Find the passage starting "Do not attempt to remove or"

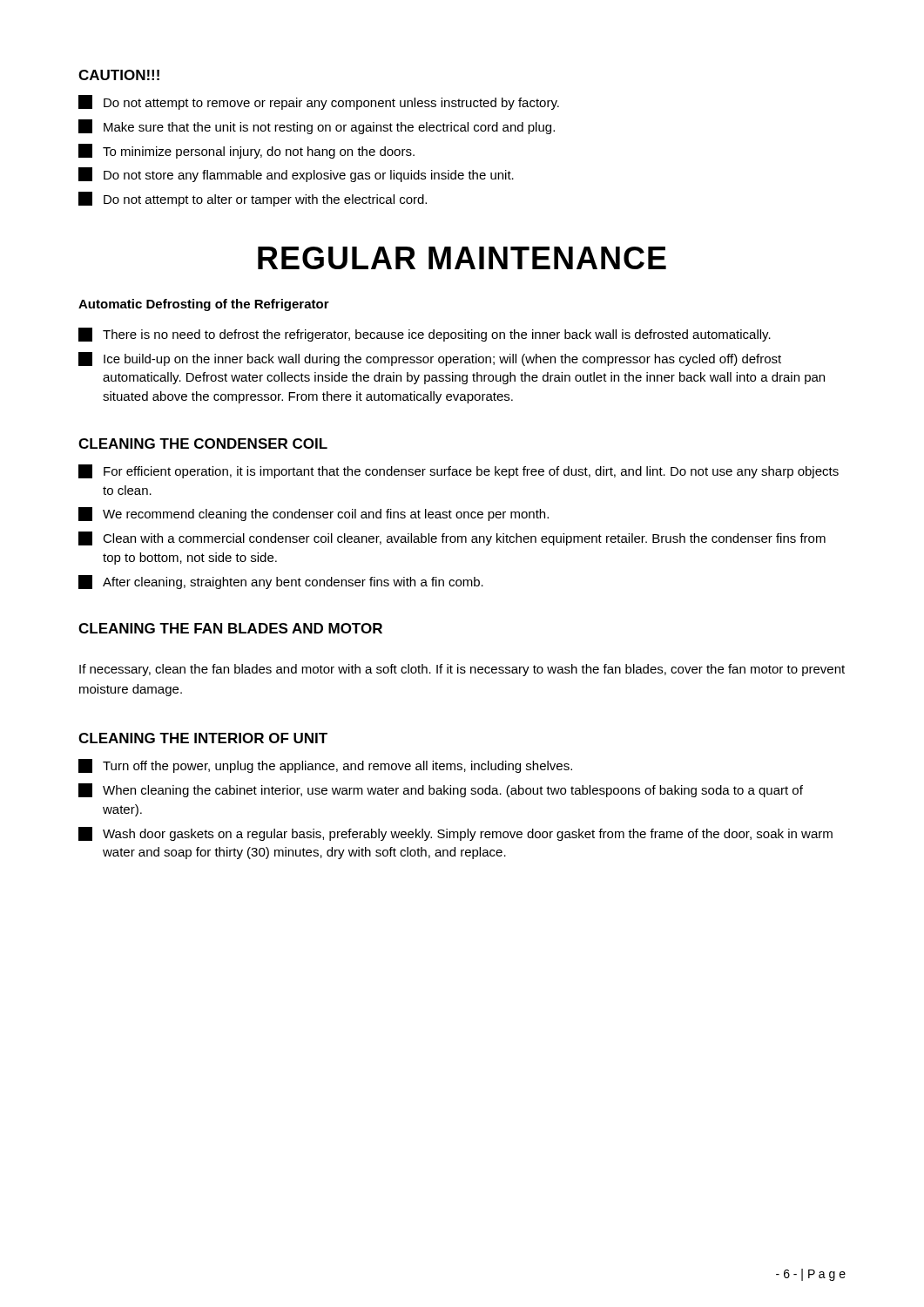319,103
